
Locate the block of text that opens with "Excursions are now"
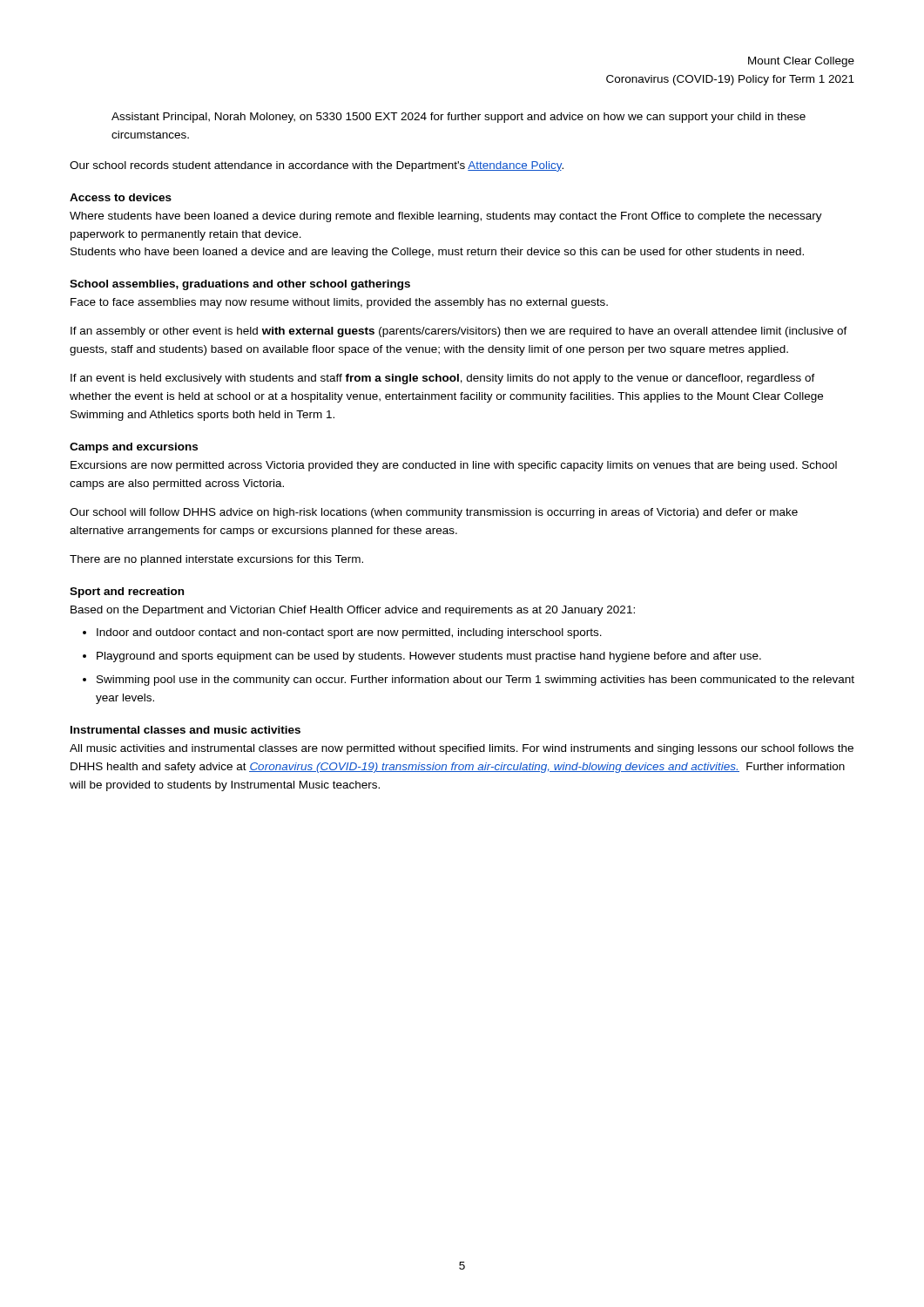point(453,474)
